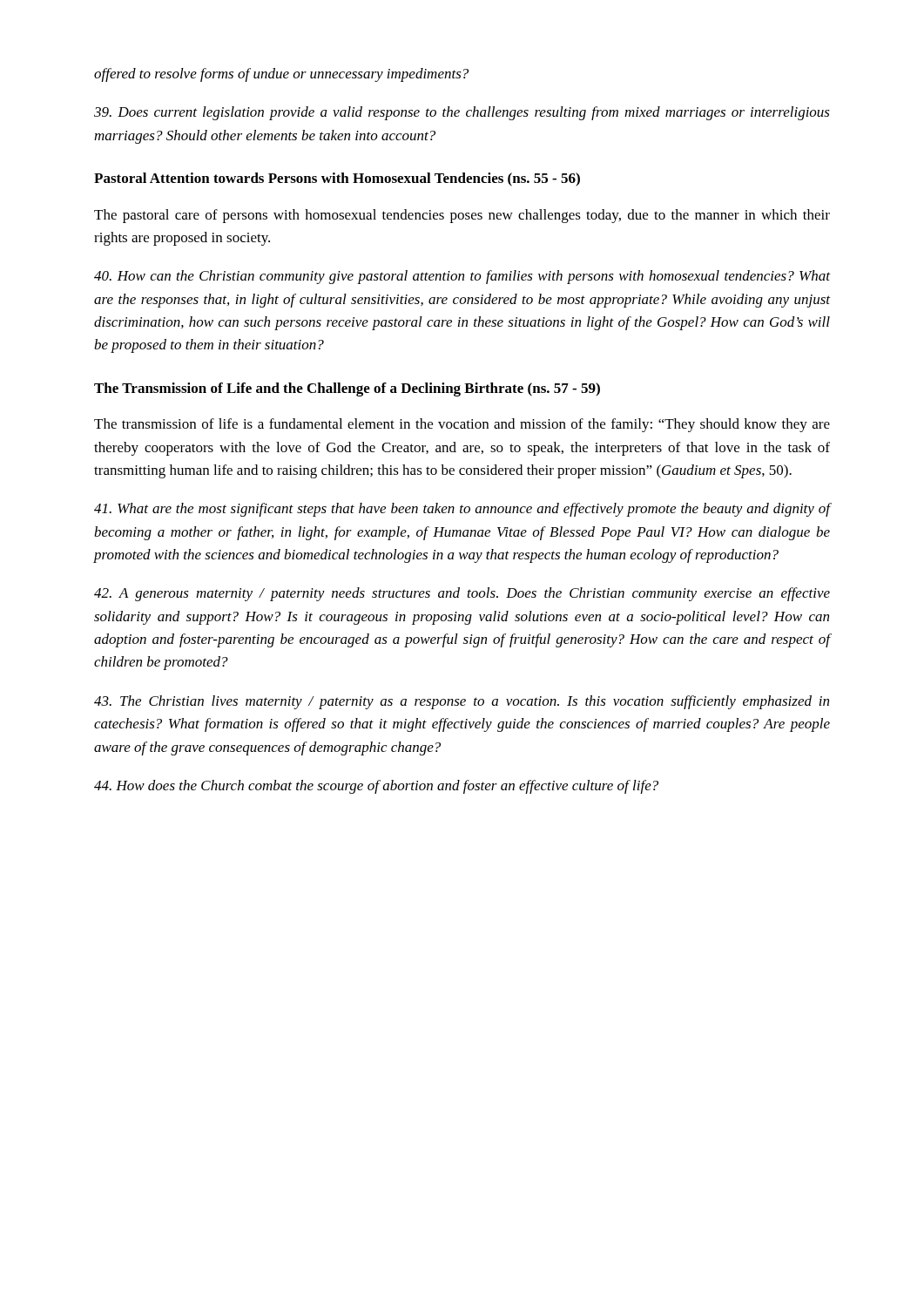The width and height of the screenshot is (924, 1307).
Task: Find the passage starting "What are the most significant"
Action: (462, 532)
